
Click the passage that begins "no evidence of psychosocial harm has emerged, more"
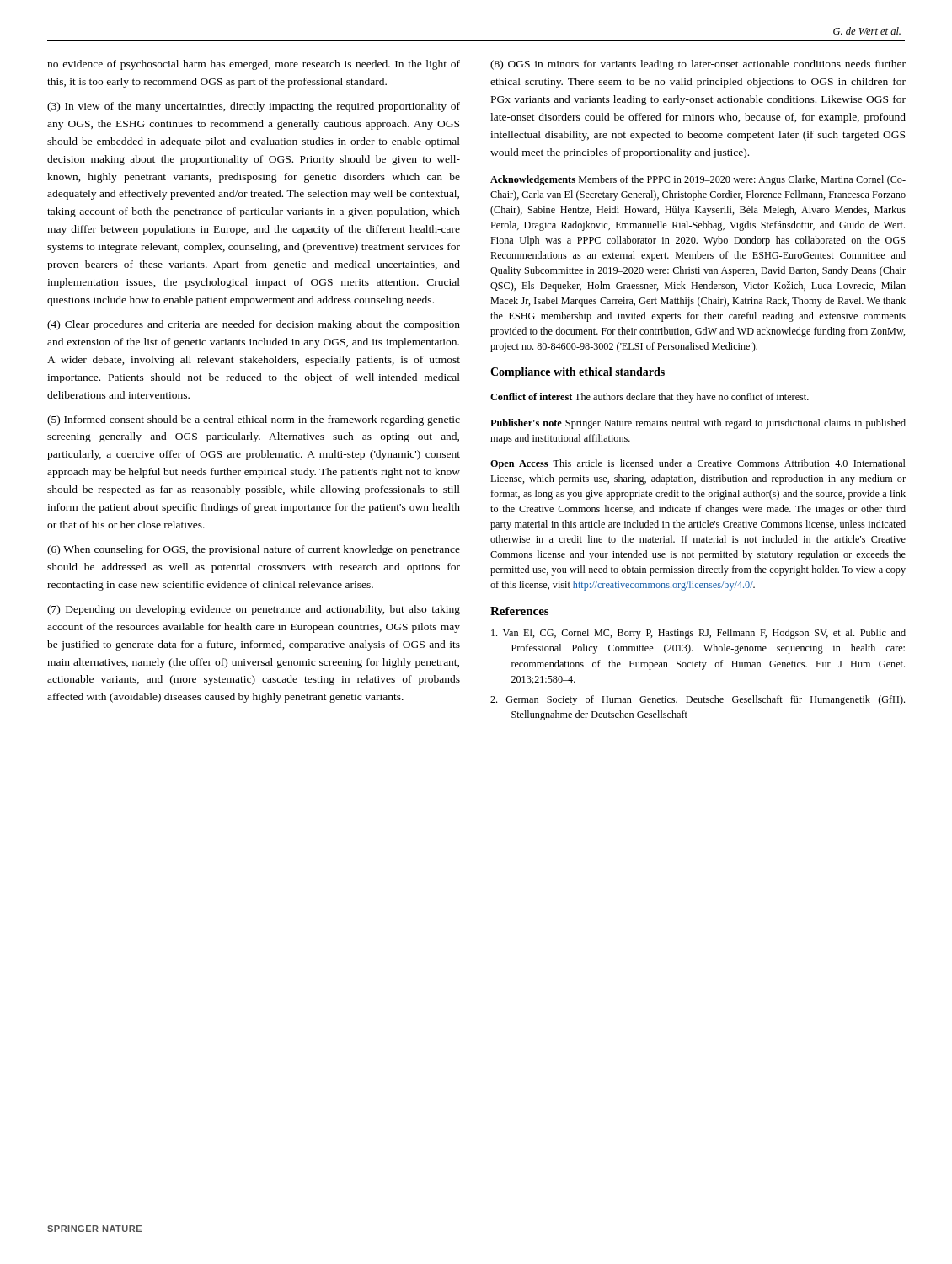(x=254, y=381)
